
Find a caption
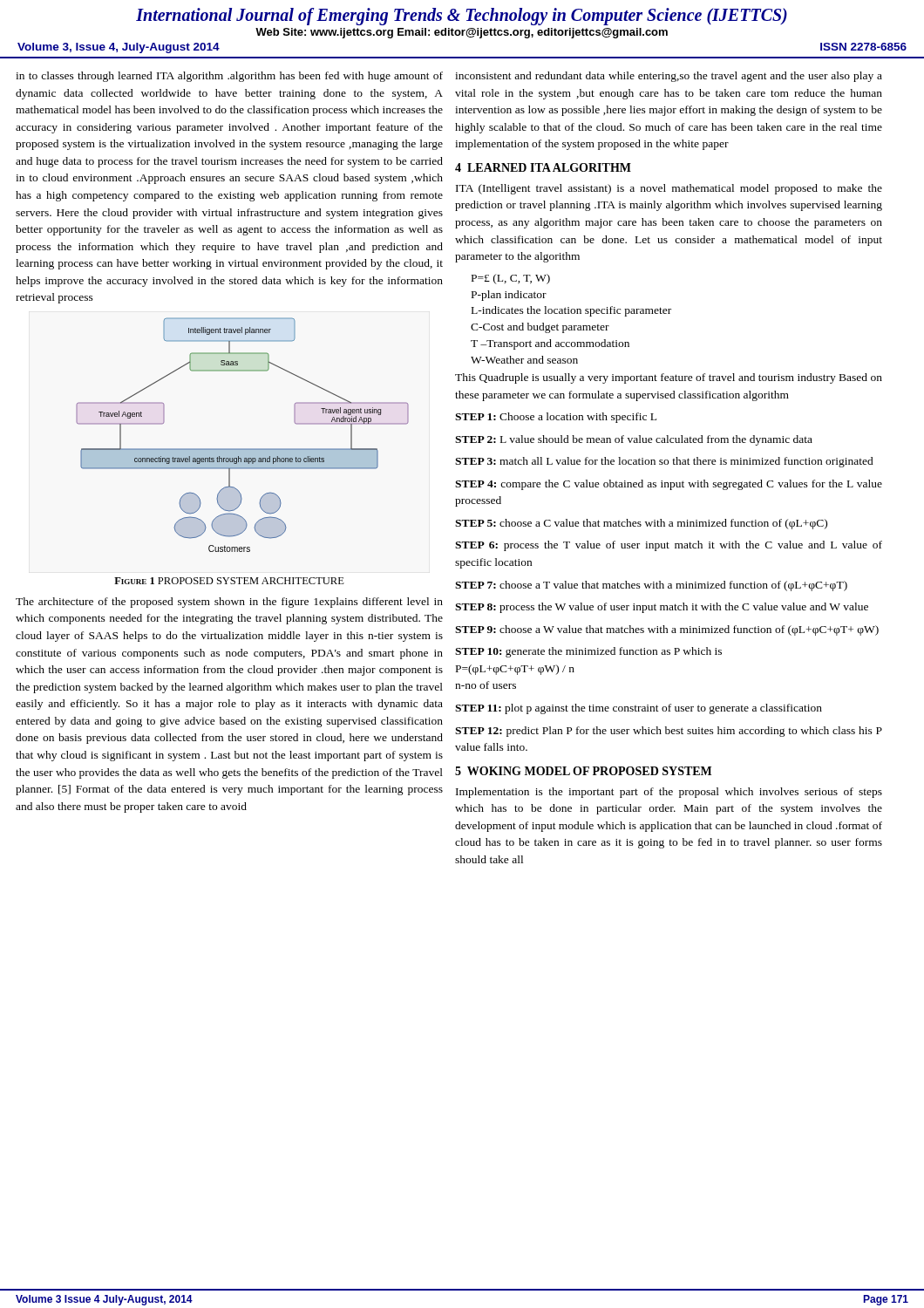point(229,581)
